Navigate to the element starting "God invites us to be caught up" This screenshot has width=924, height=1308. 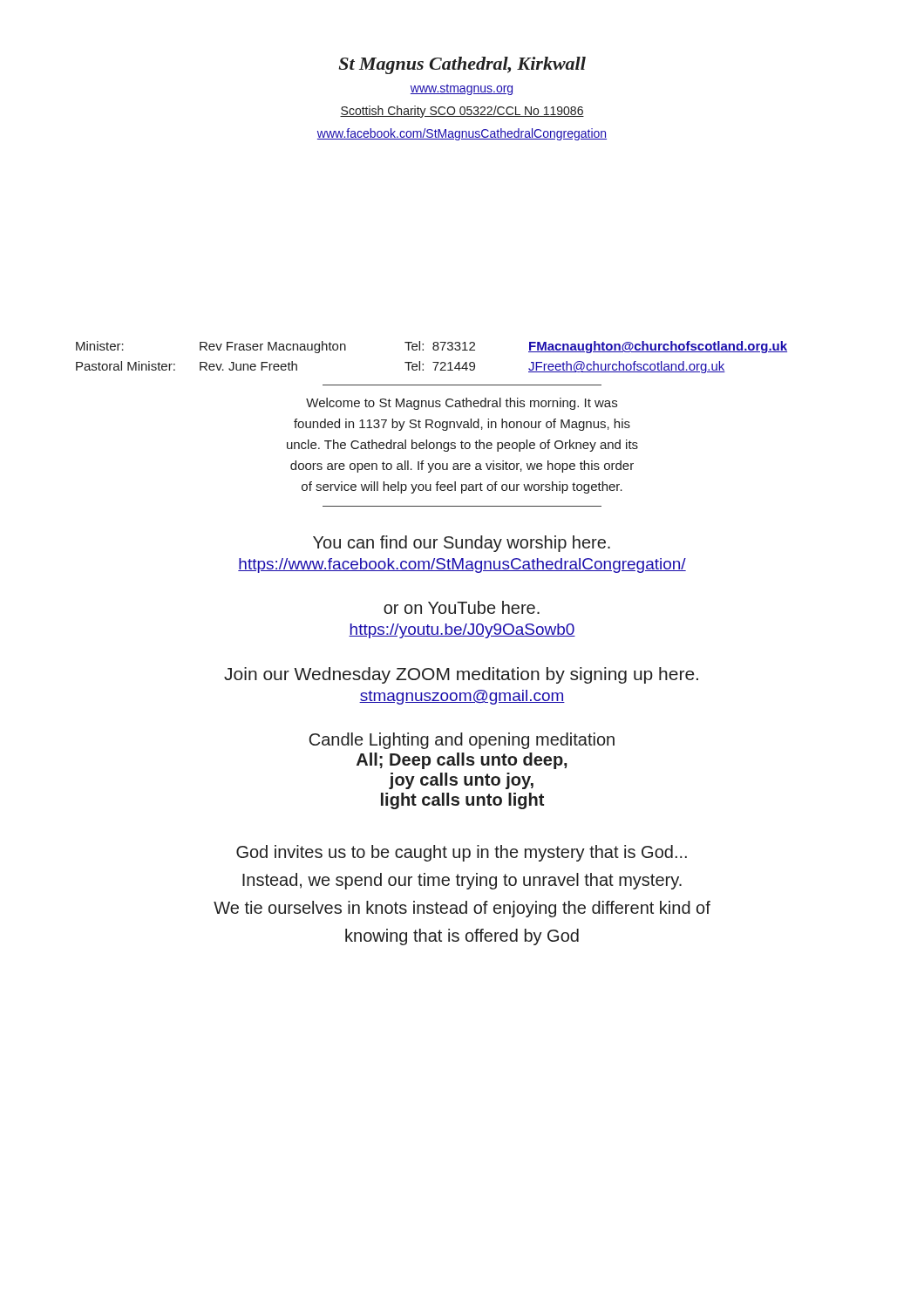(x=462, y=894)
